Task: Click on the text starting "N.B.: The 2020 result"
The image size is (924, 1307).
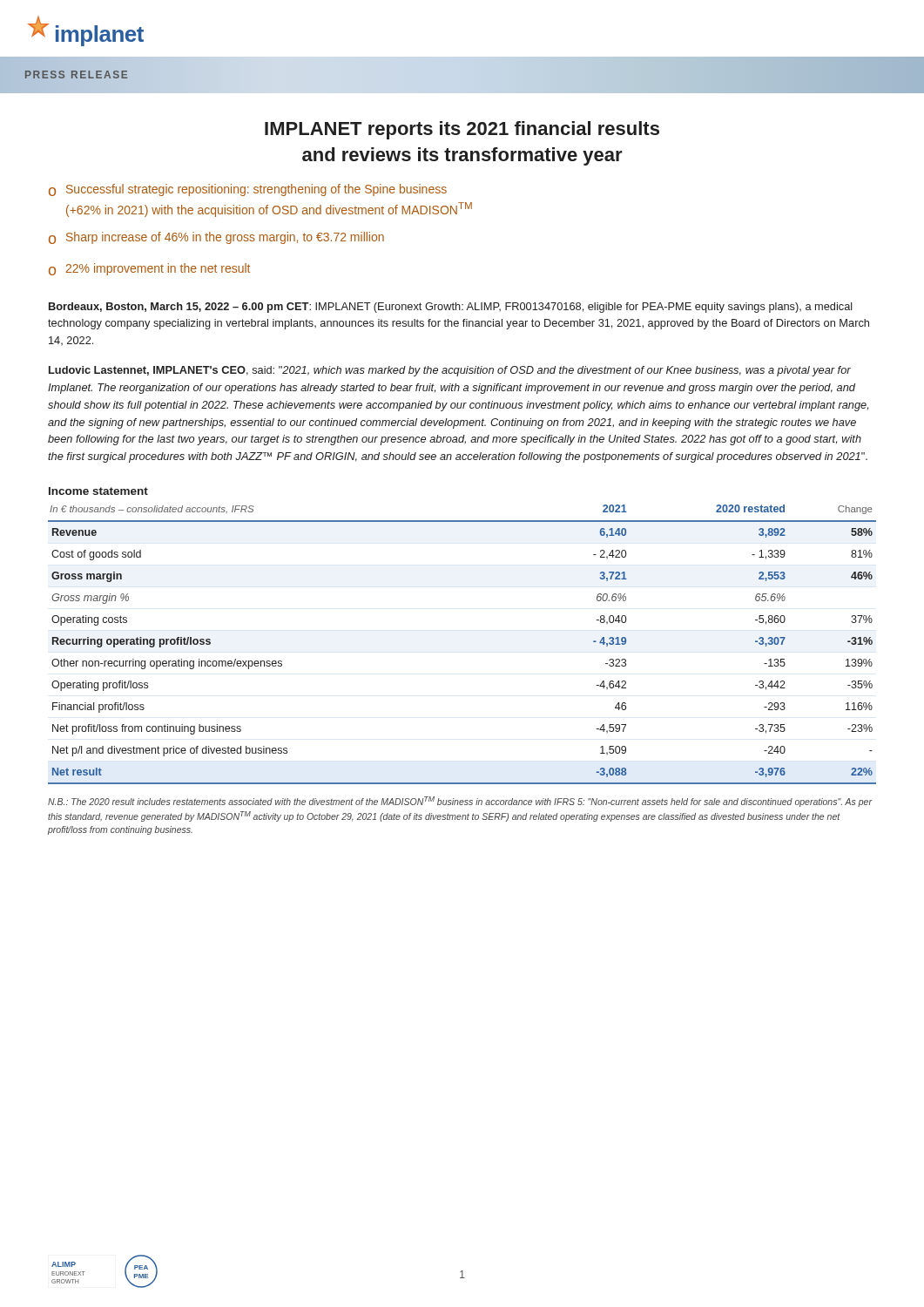Action: click(460, 815)
